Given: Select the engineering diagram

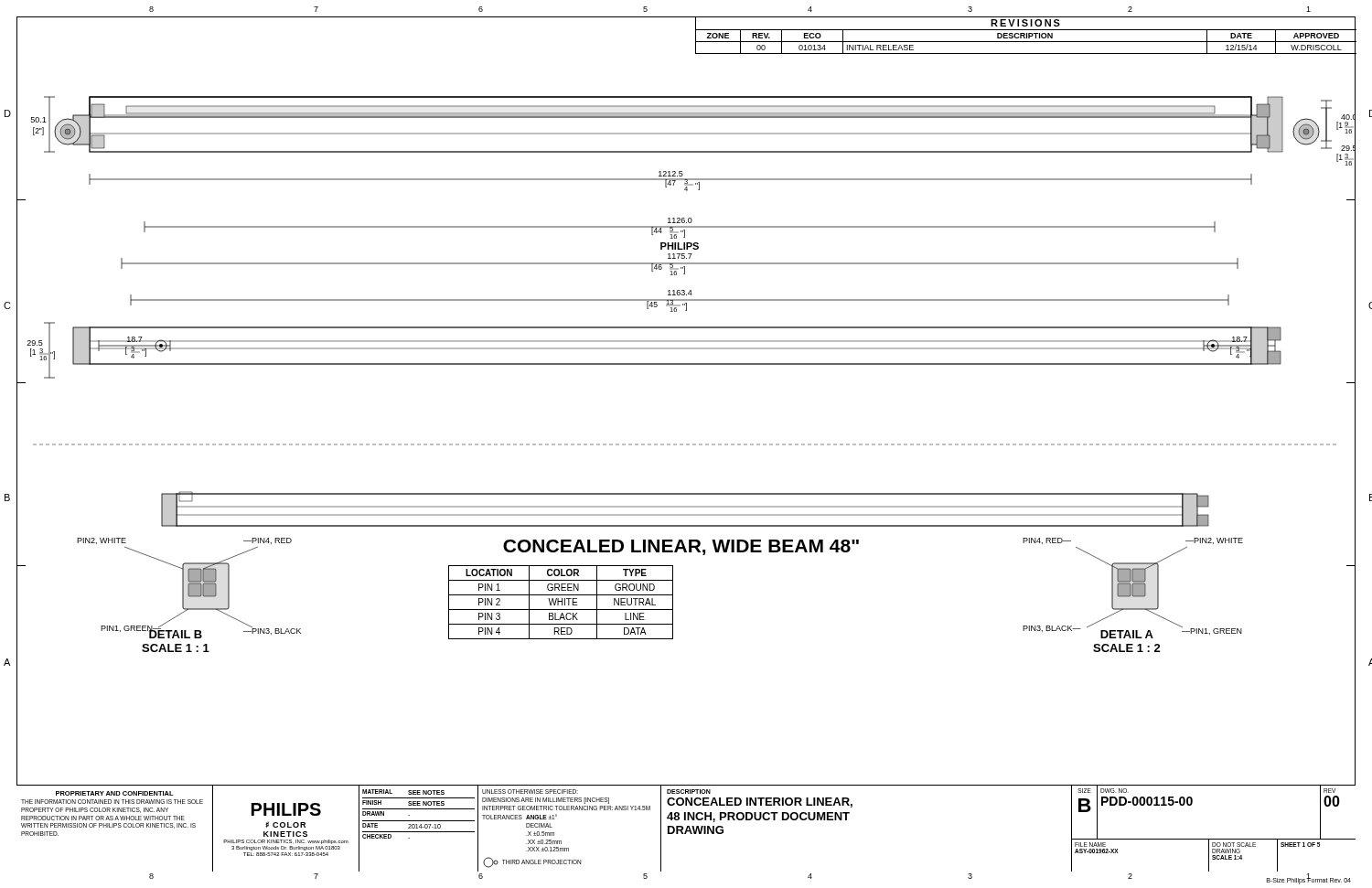Looking at the screenshot, I should pyautogui.click(x=686, y=375).
